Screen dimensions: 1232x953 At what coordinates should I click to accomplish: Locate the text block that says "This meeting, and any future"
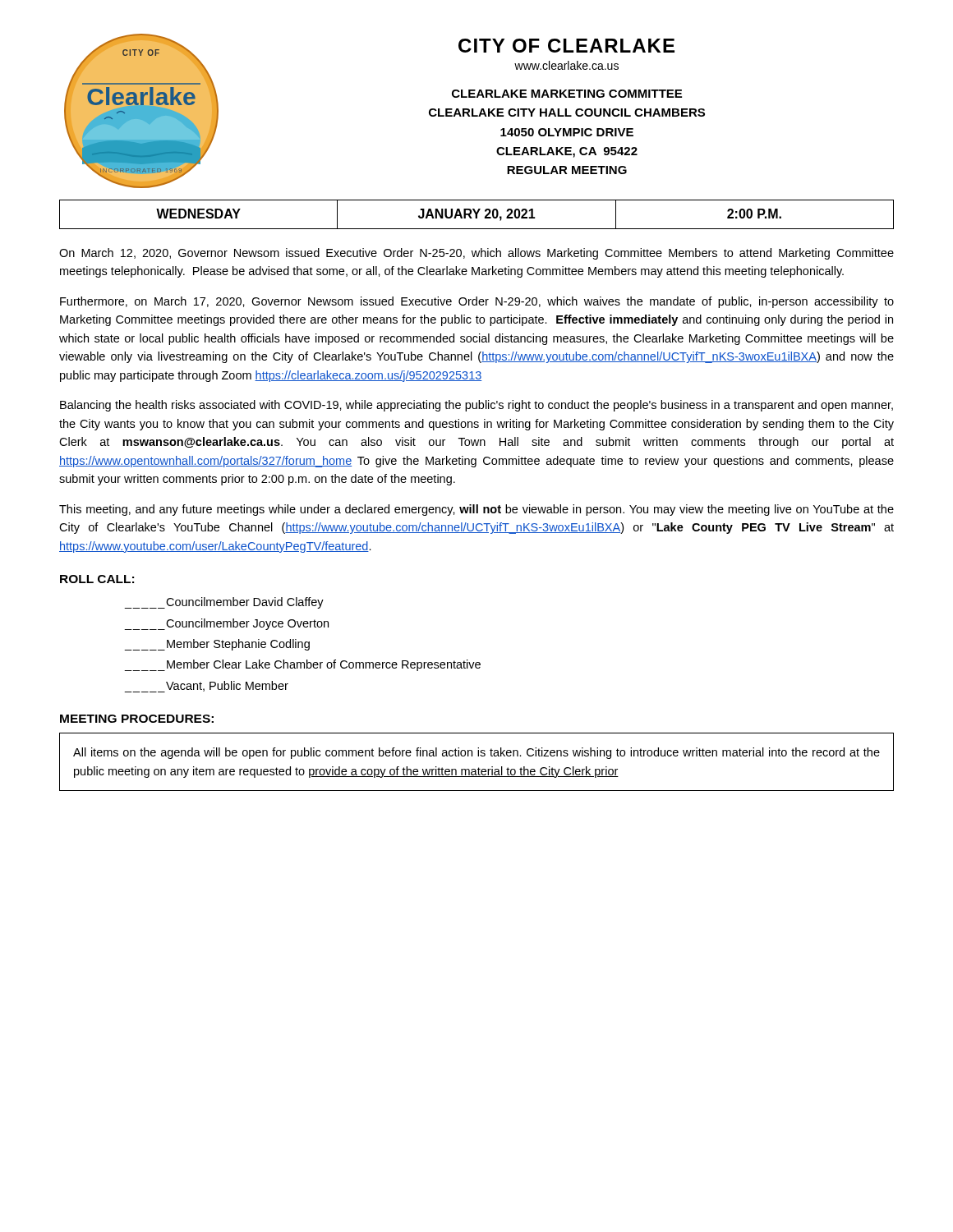pos(476,527)
